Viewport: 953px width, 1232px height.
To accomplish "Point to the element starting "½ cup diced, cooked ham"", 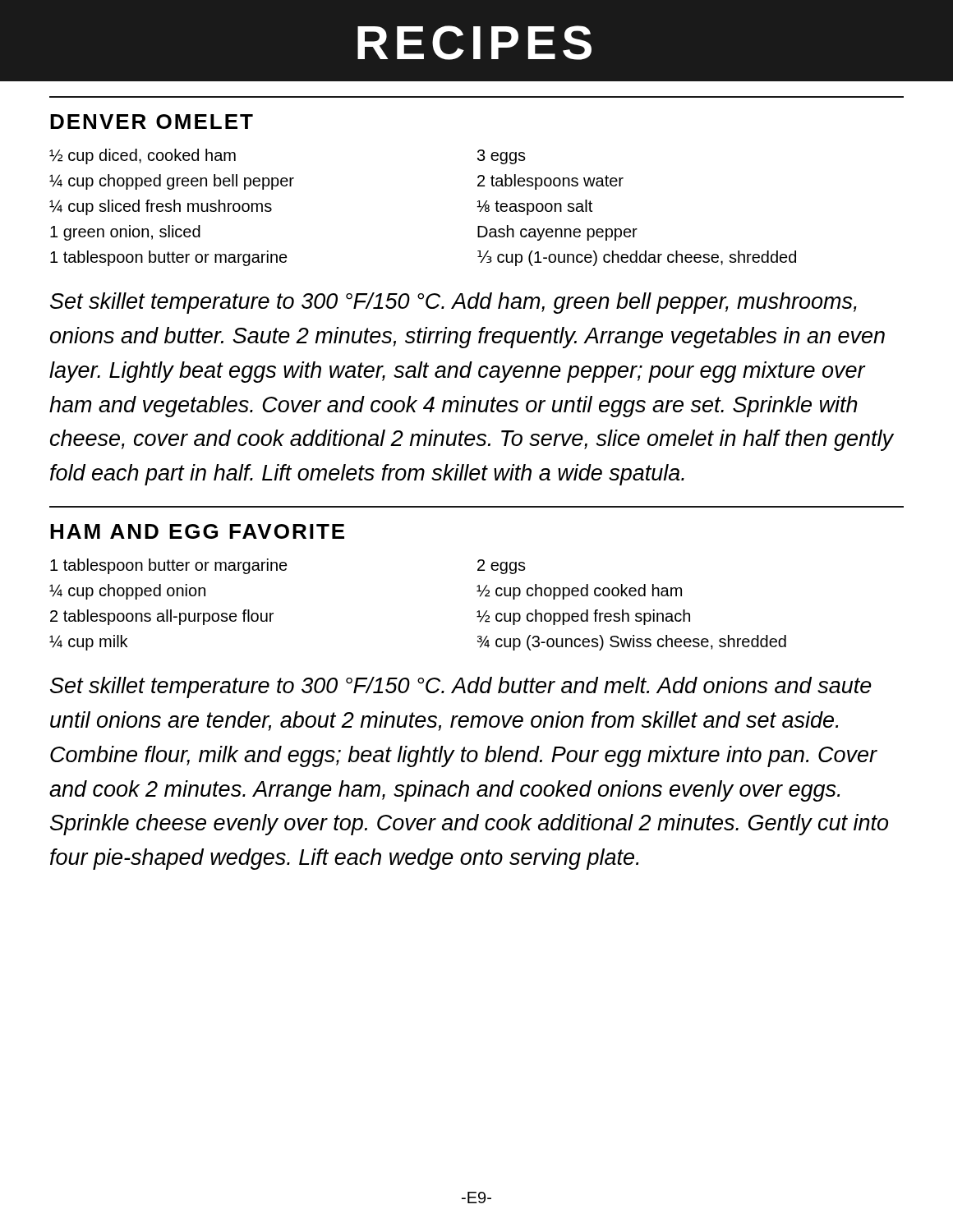I will tap(143, 155).
